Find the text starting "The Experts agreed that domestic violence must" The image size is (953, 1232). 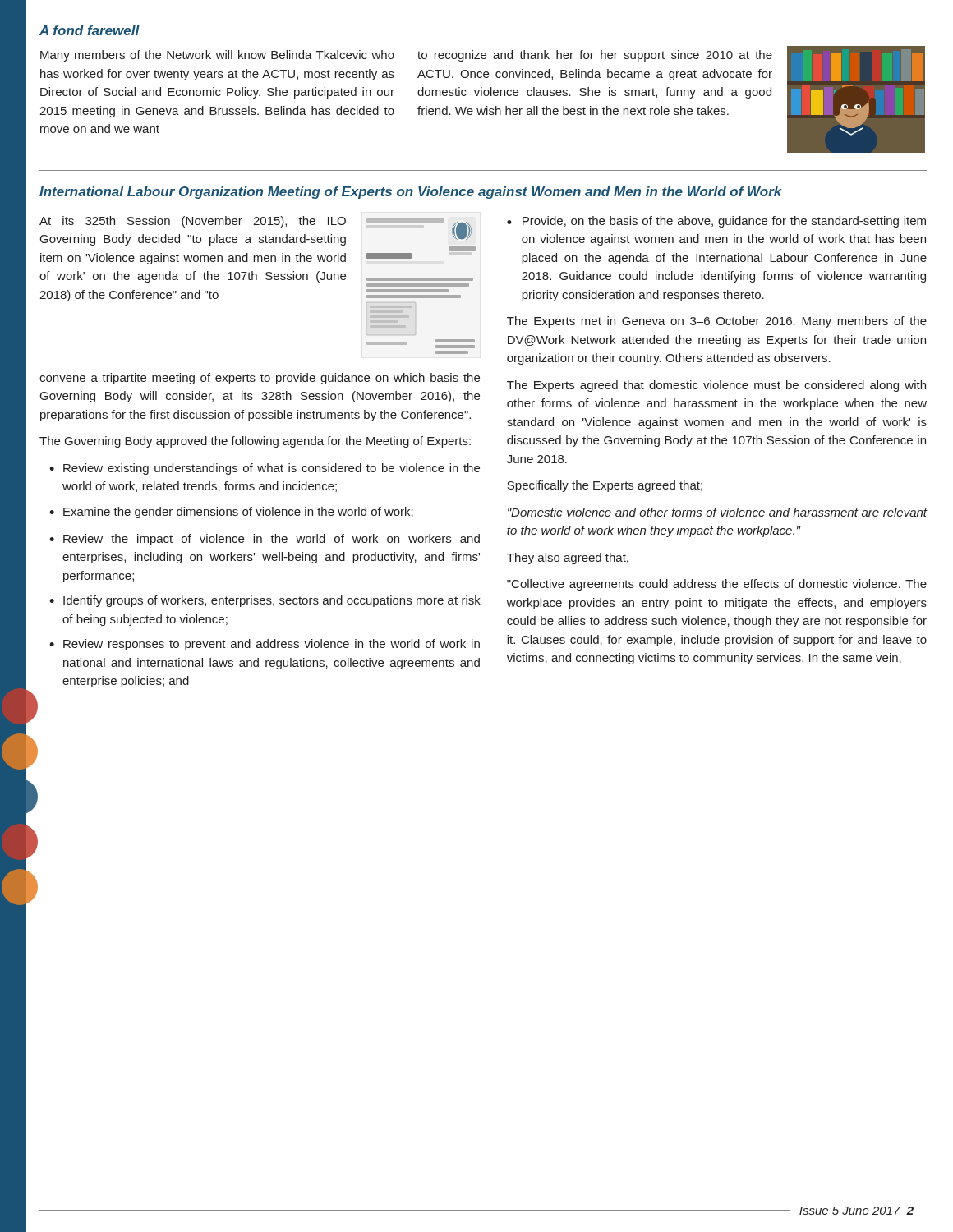(x=717, y=422)
